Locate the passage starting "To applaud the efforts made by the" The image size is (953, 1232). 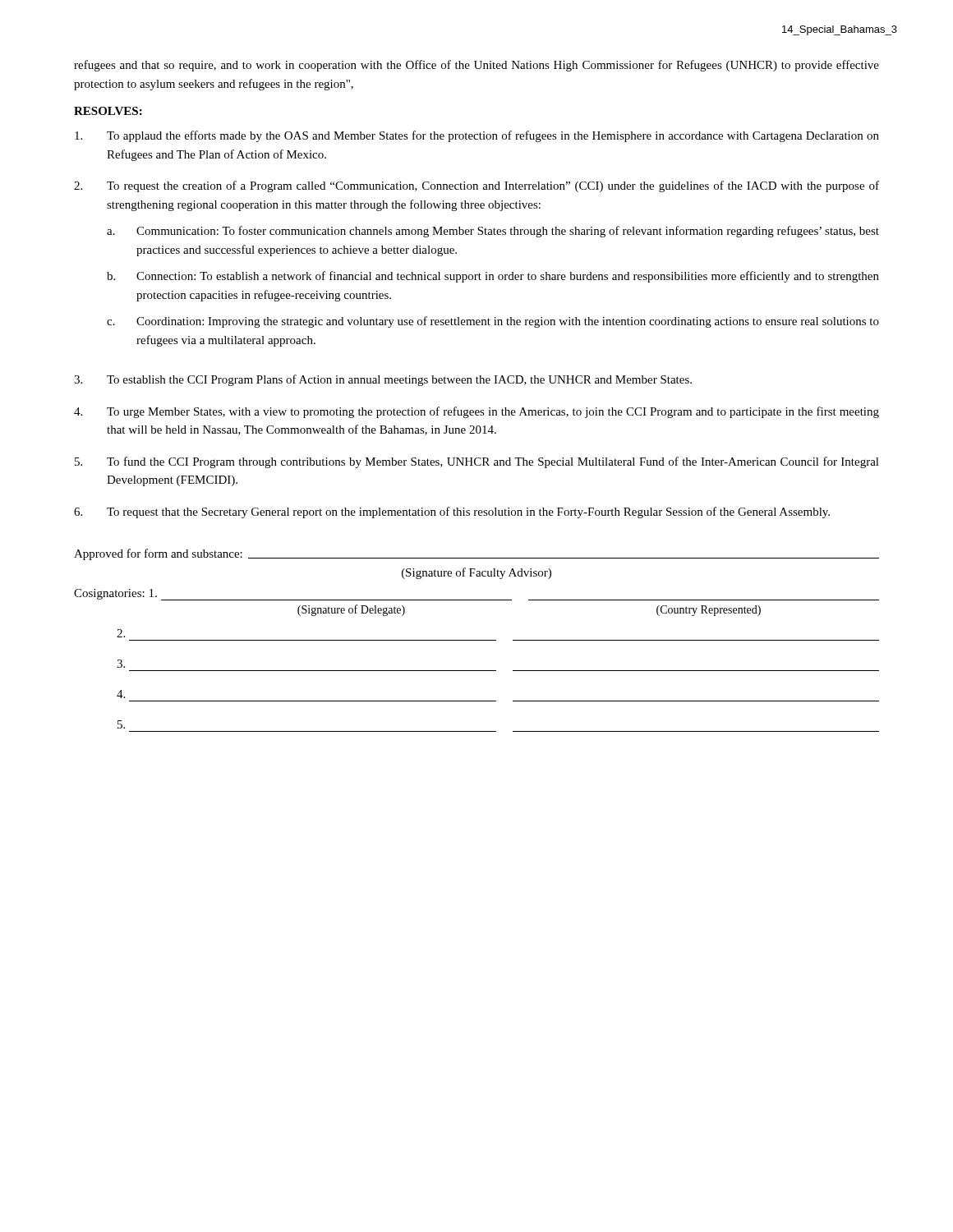point(476,145)
